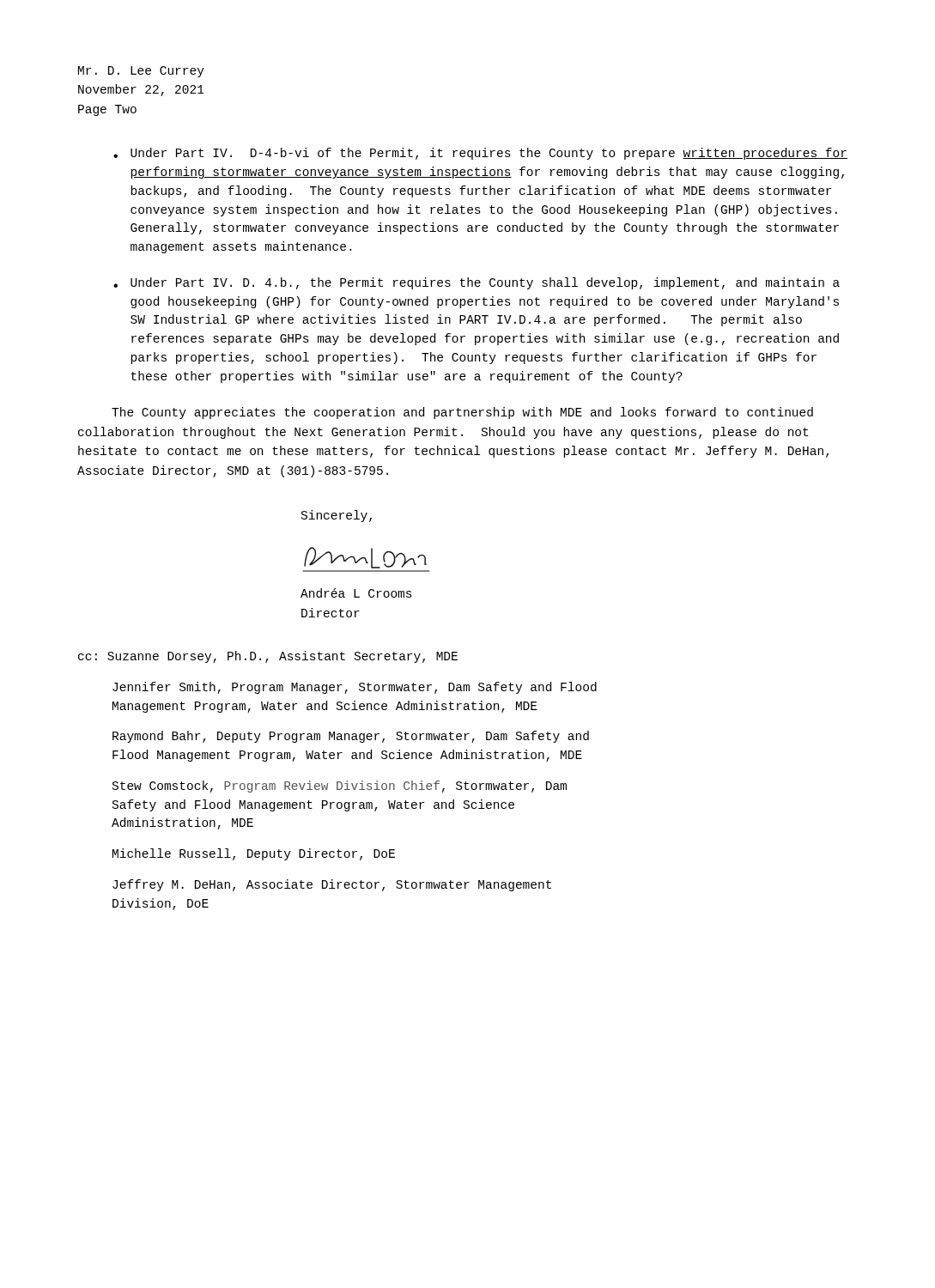The image size is (935, 1288).
Task: Locate the list item that reads "• Under Part IV. D. 4.b.,"
Action: click(485, 331)
